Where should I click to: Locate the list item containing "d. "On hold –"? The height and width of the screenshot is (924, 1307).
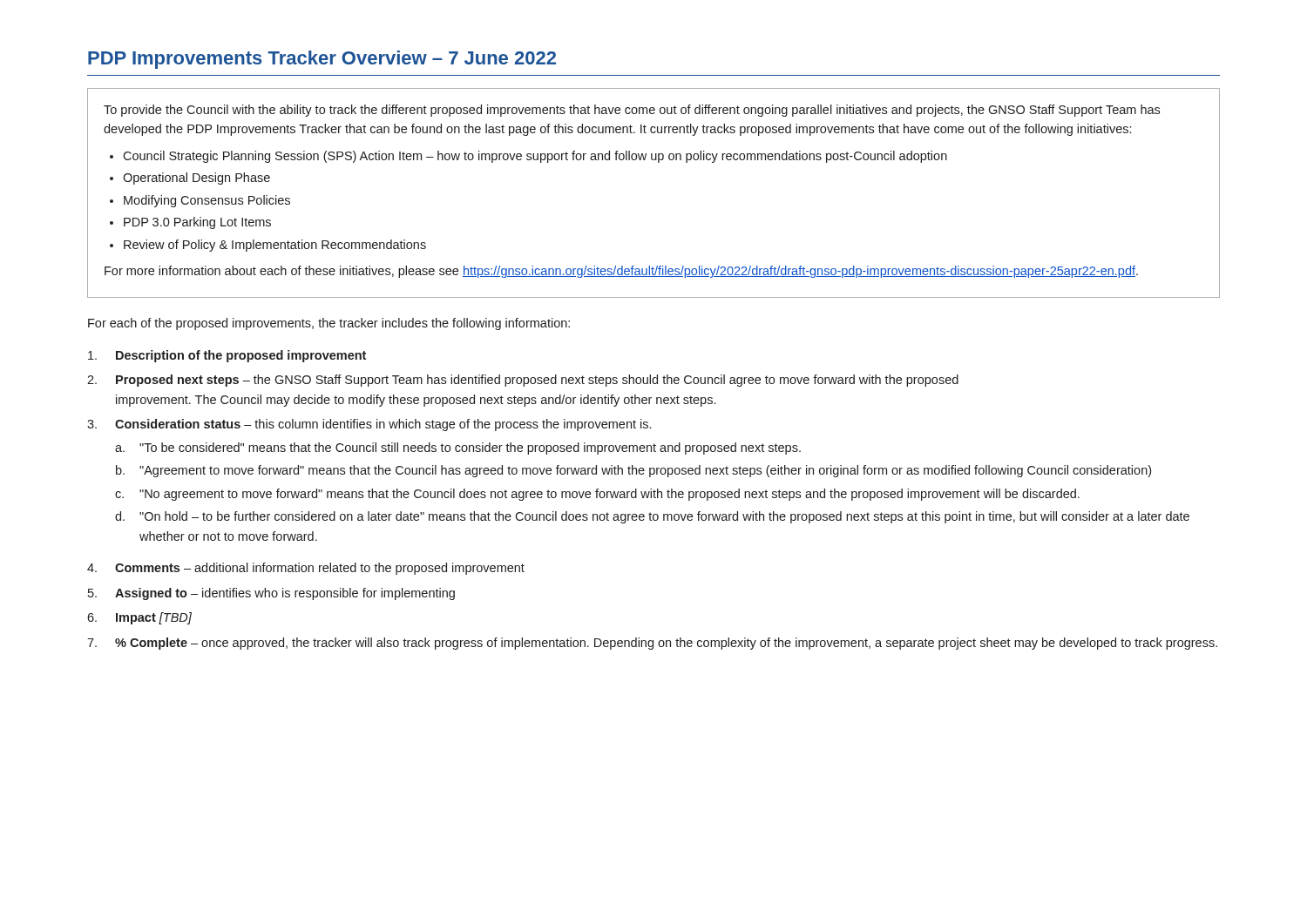pyautogui.click(x=667, y=527)
